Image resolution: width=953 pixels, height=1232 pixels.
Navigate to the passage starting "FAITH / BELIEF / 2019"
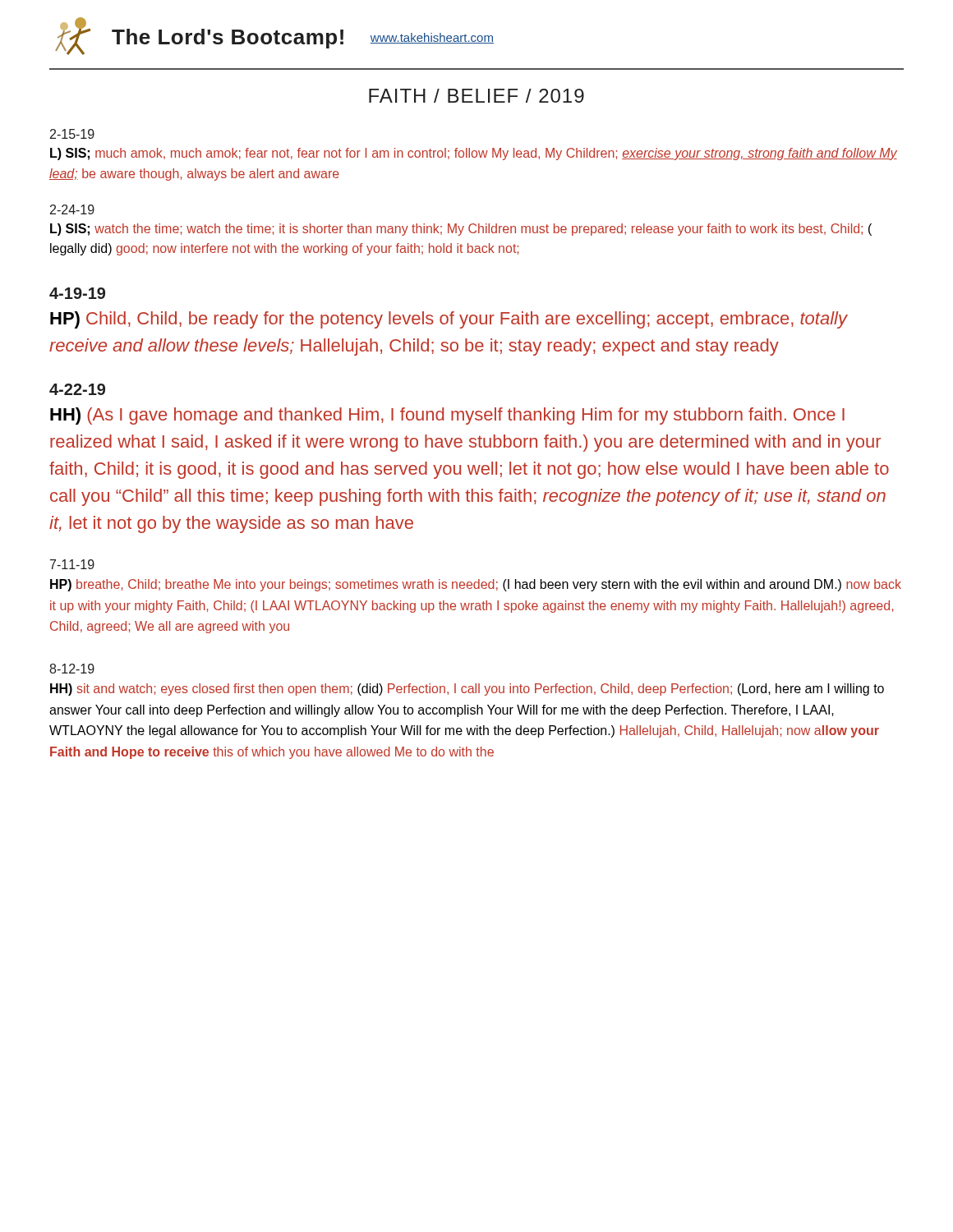point(476,96)
